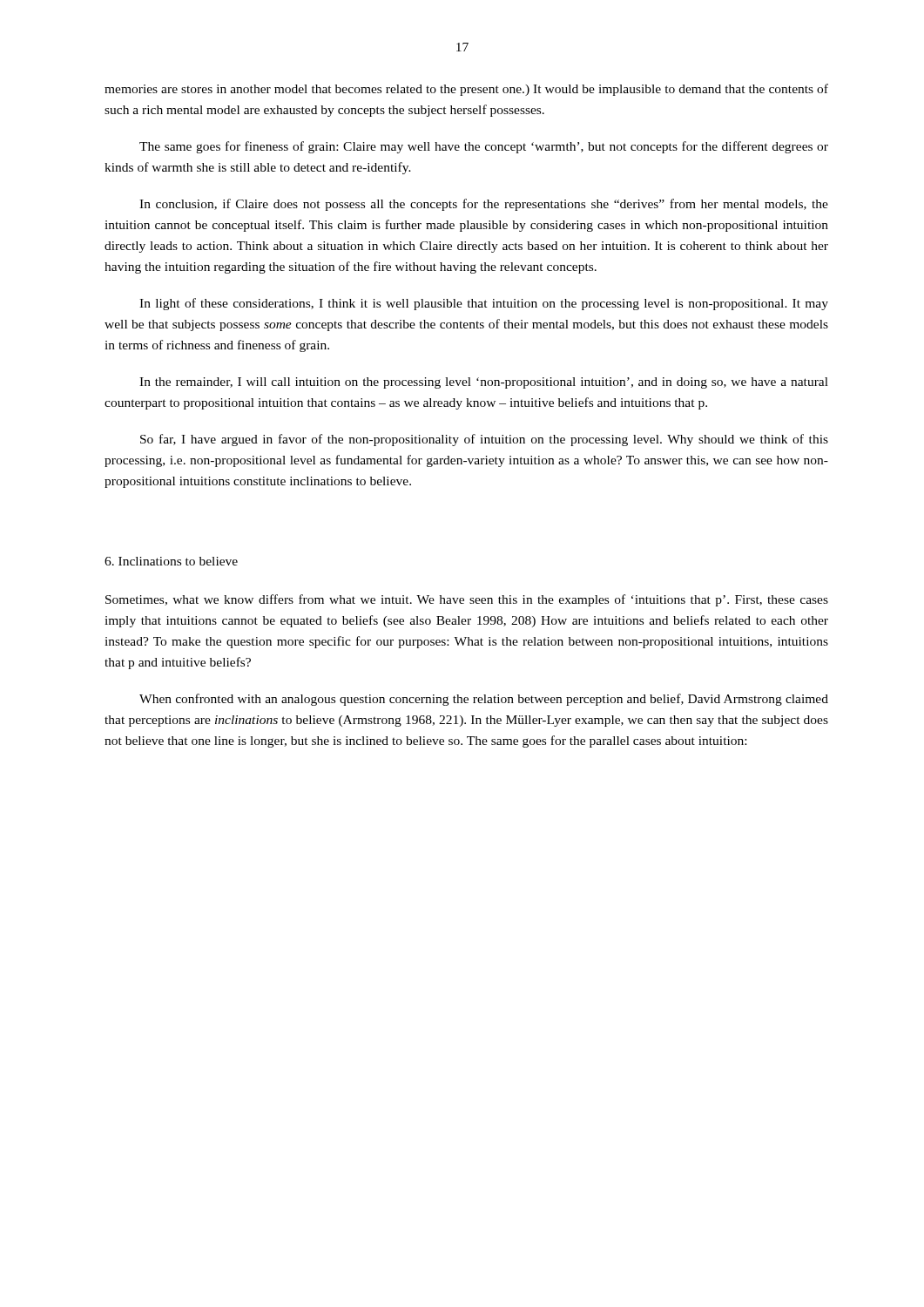Locate the block of text that opens with "In conclusion, if Claire does"
The image size is (924, 1307).
tap(466, 235)
